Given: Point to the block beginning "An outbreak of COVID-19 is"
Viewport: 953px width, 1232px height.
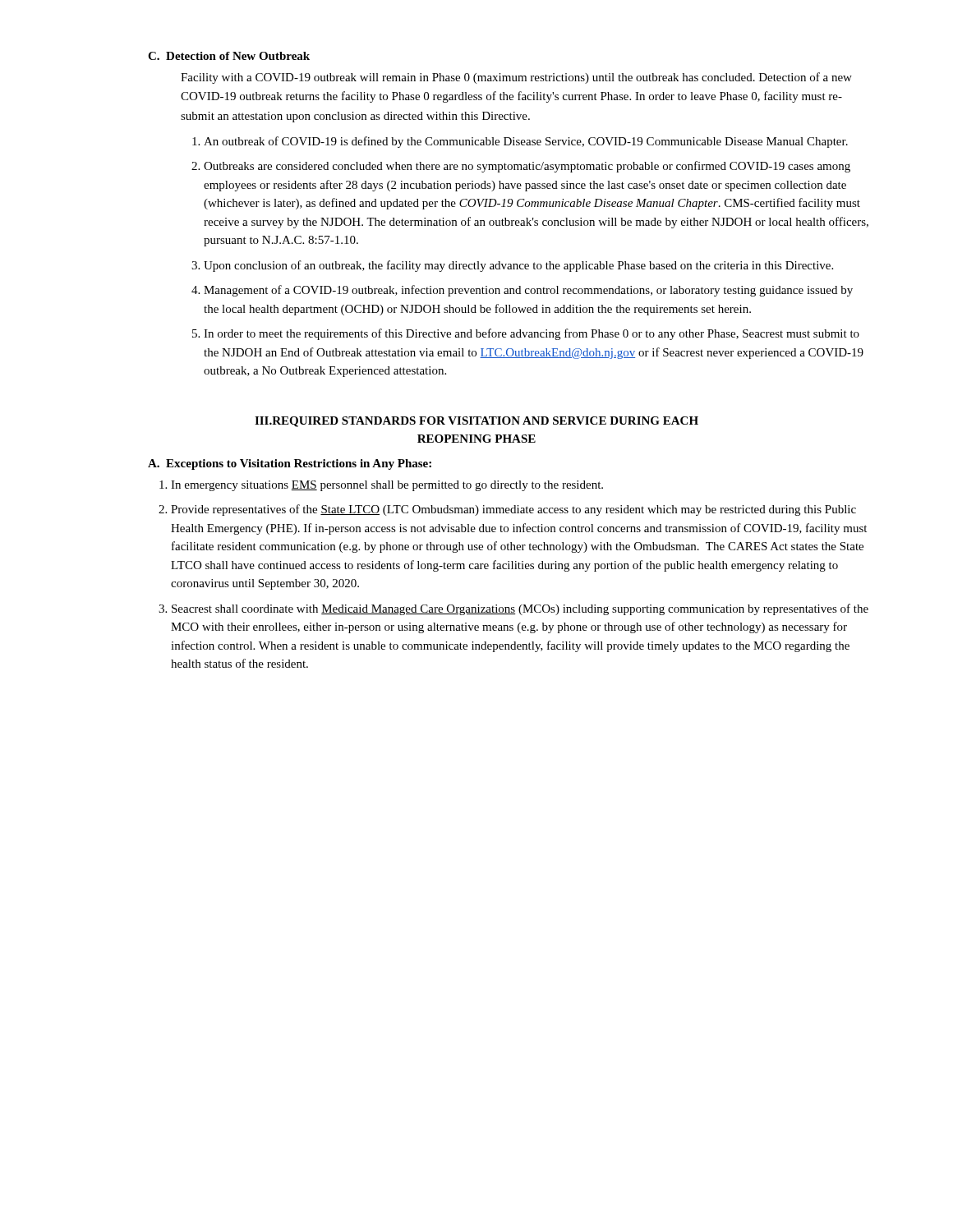Looking at the screenshot, I should 526,141.
